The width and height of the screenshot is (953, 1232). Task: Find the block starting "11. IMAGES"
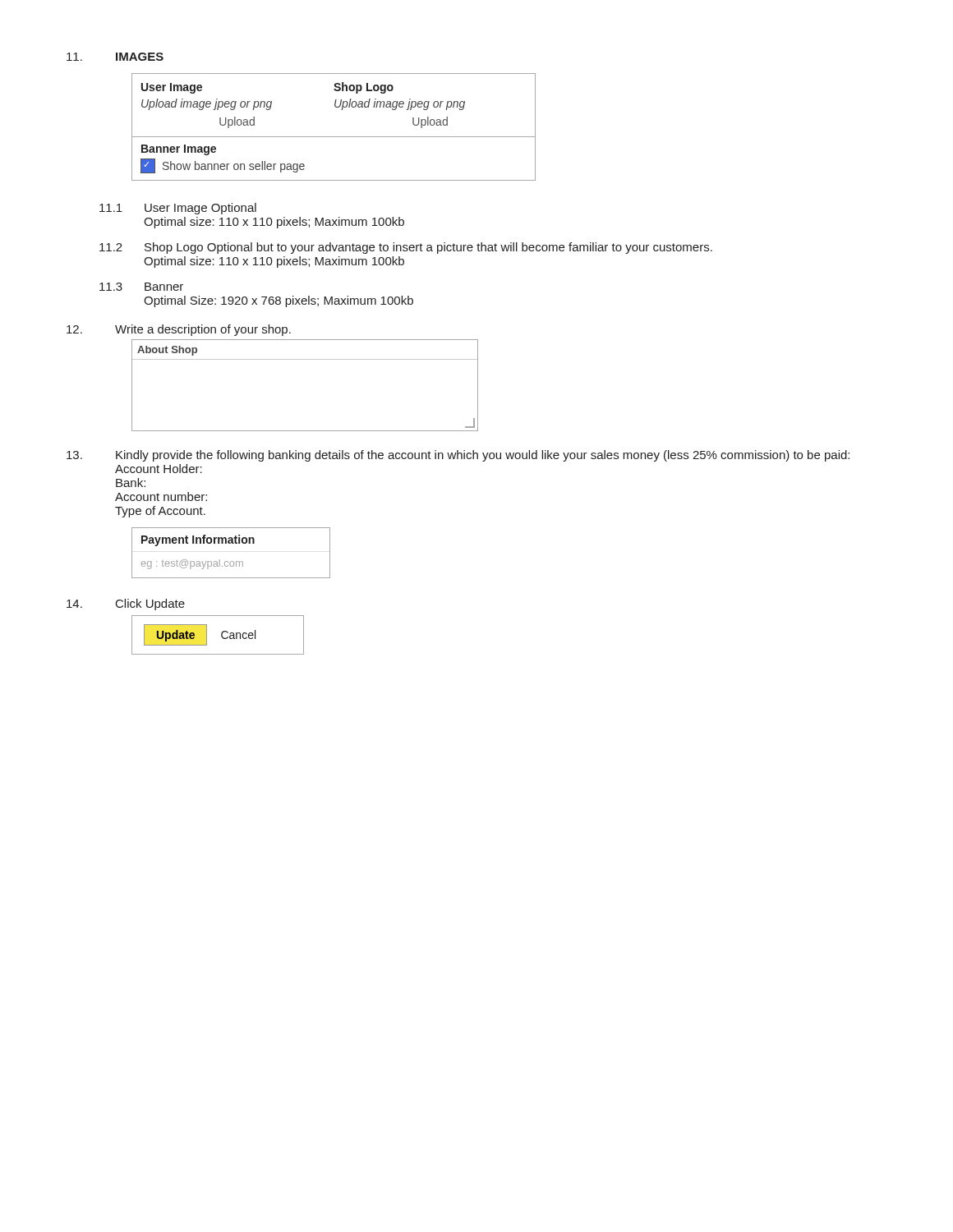click(115, 57)
